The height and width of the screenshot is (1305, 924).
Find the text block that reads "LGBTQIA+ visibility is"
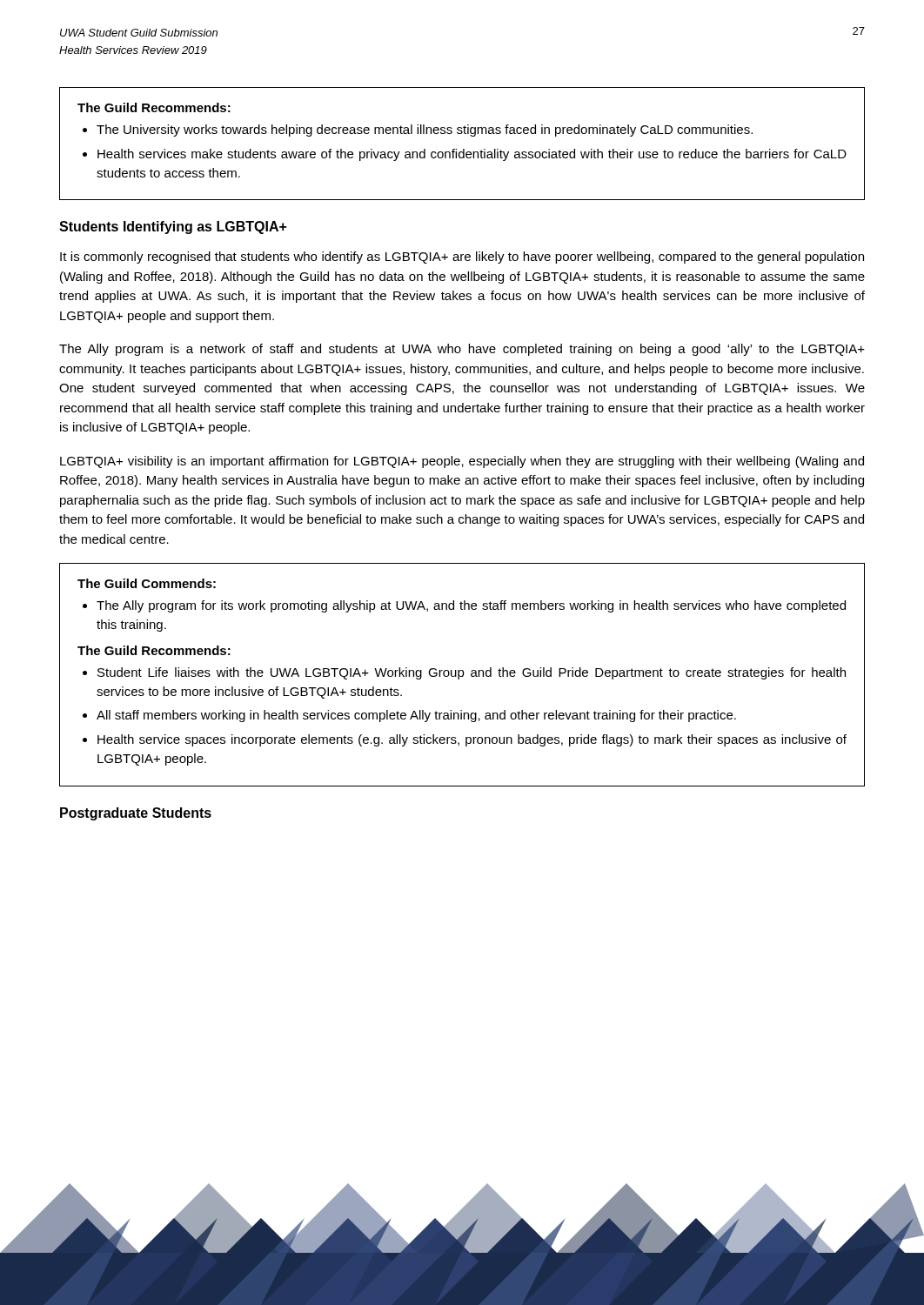(462, 500)
